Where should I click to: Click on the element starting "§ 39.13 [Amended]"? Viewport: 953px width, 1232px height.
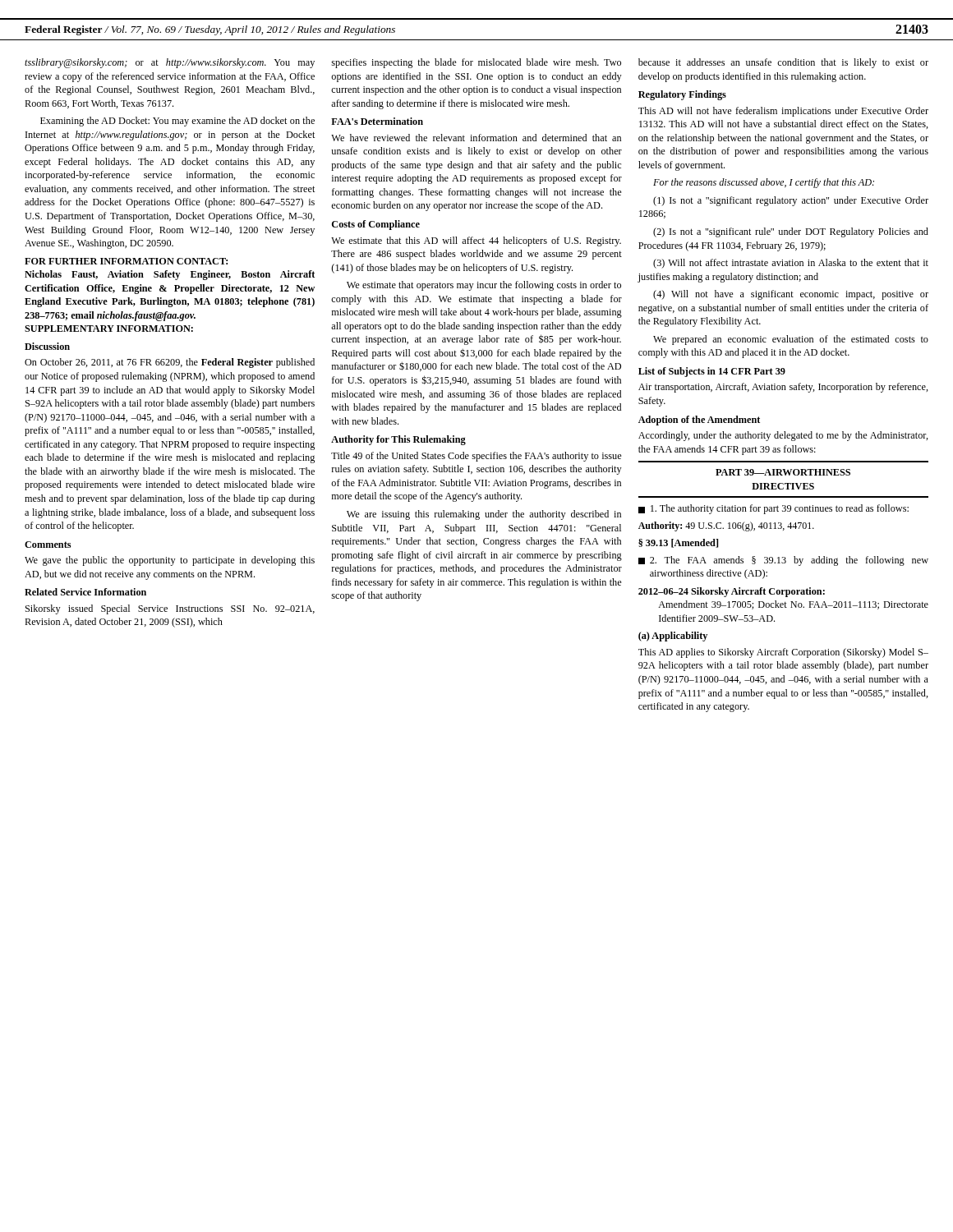(678, 543)
